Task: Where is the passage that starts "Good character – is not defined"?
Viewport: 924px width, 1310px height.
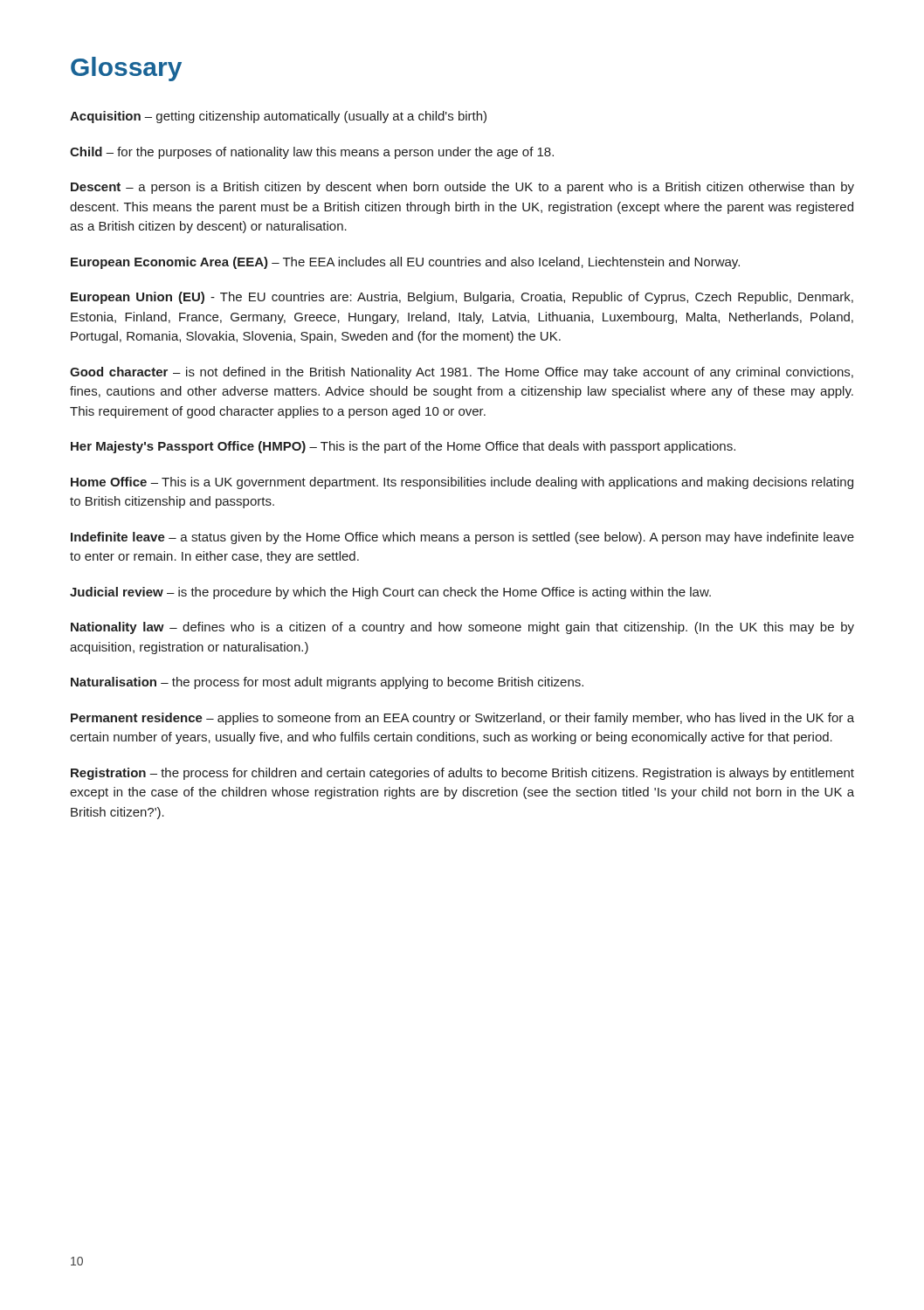Action: point(462,391)
